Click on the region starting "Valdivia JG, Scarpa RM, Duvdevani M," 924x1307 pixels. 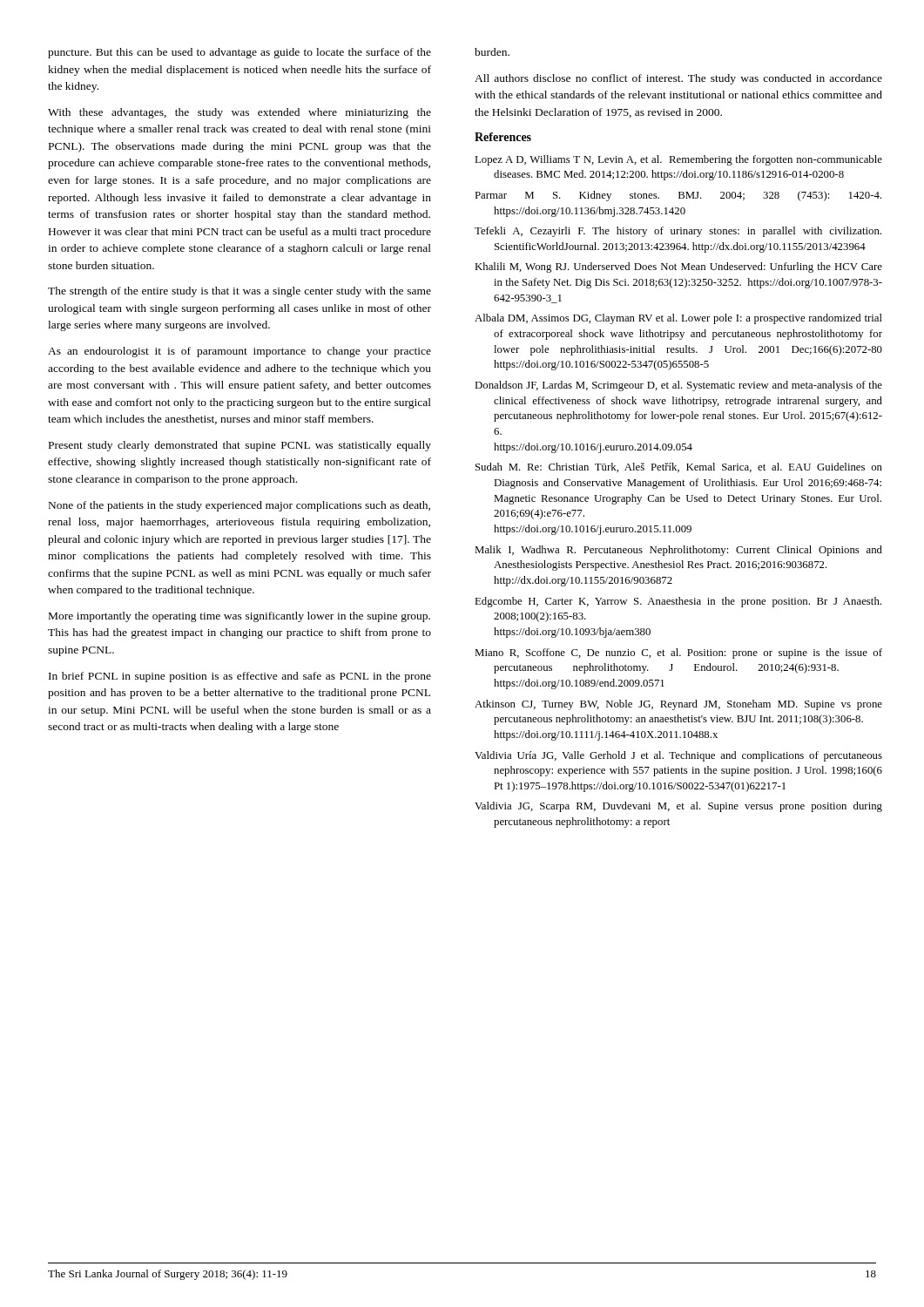pos(678,815)
